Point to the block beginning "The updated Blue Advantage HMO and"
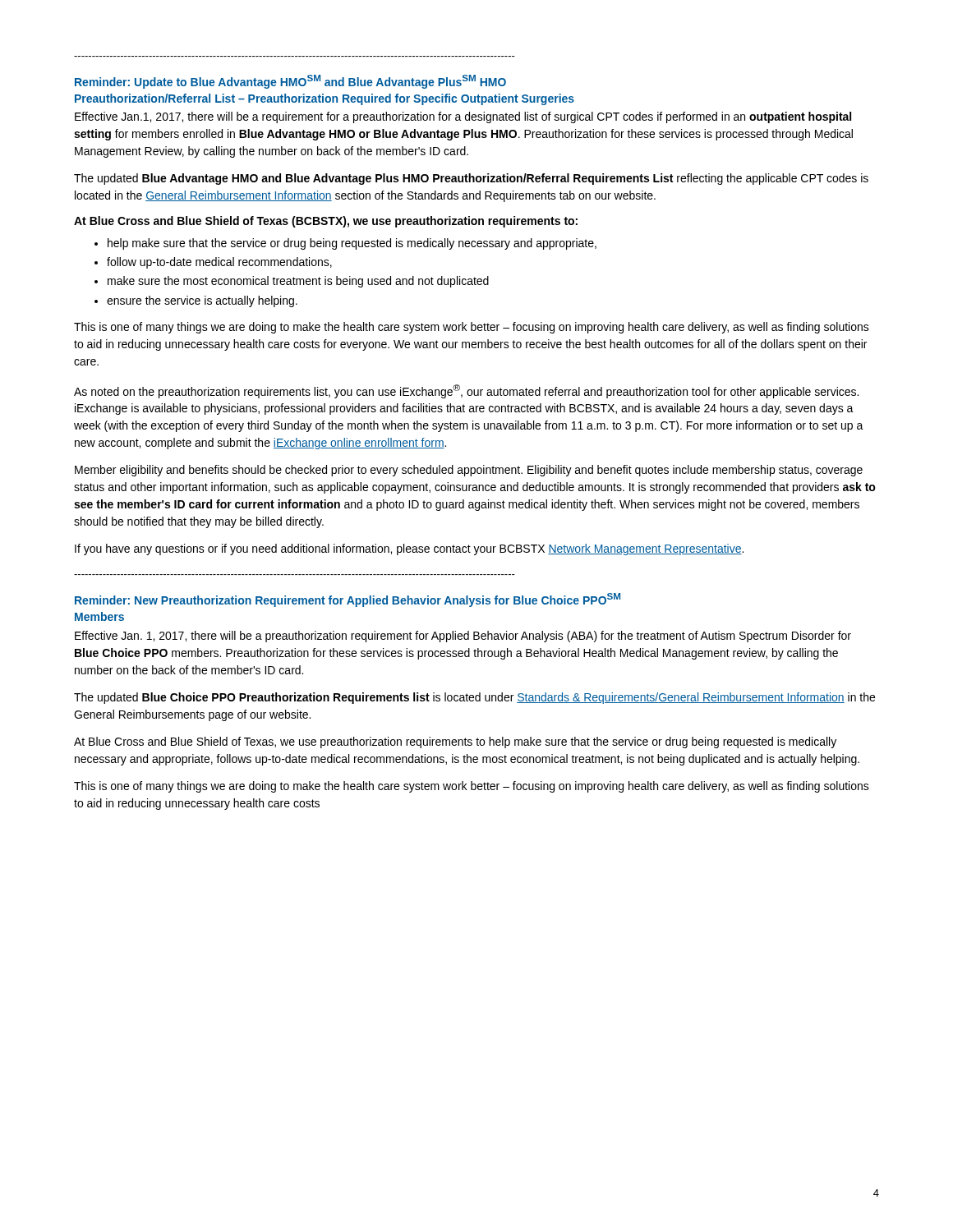 coord(471,187)
